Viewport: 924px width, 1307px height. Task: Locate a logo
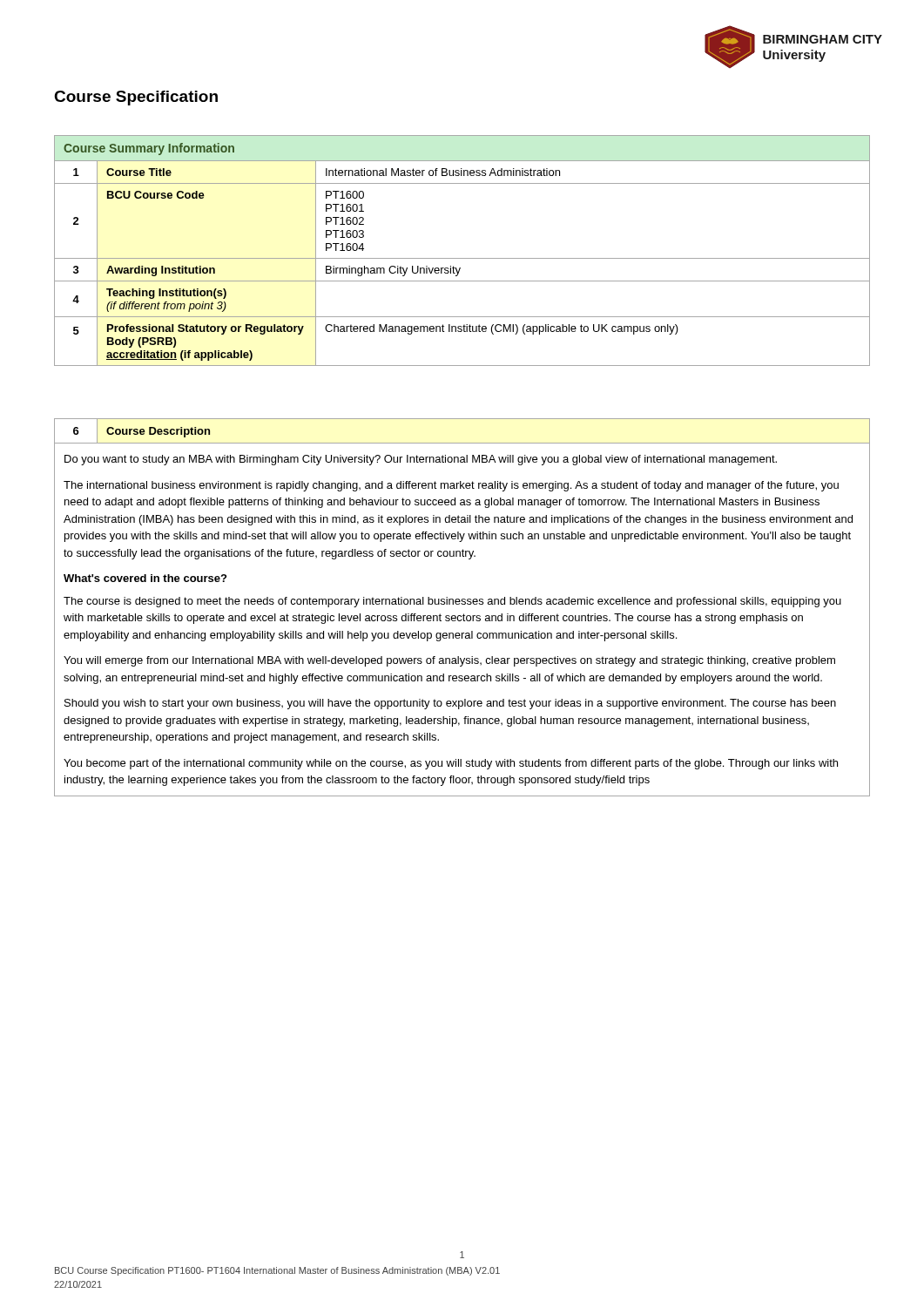(793, 47)
